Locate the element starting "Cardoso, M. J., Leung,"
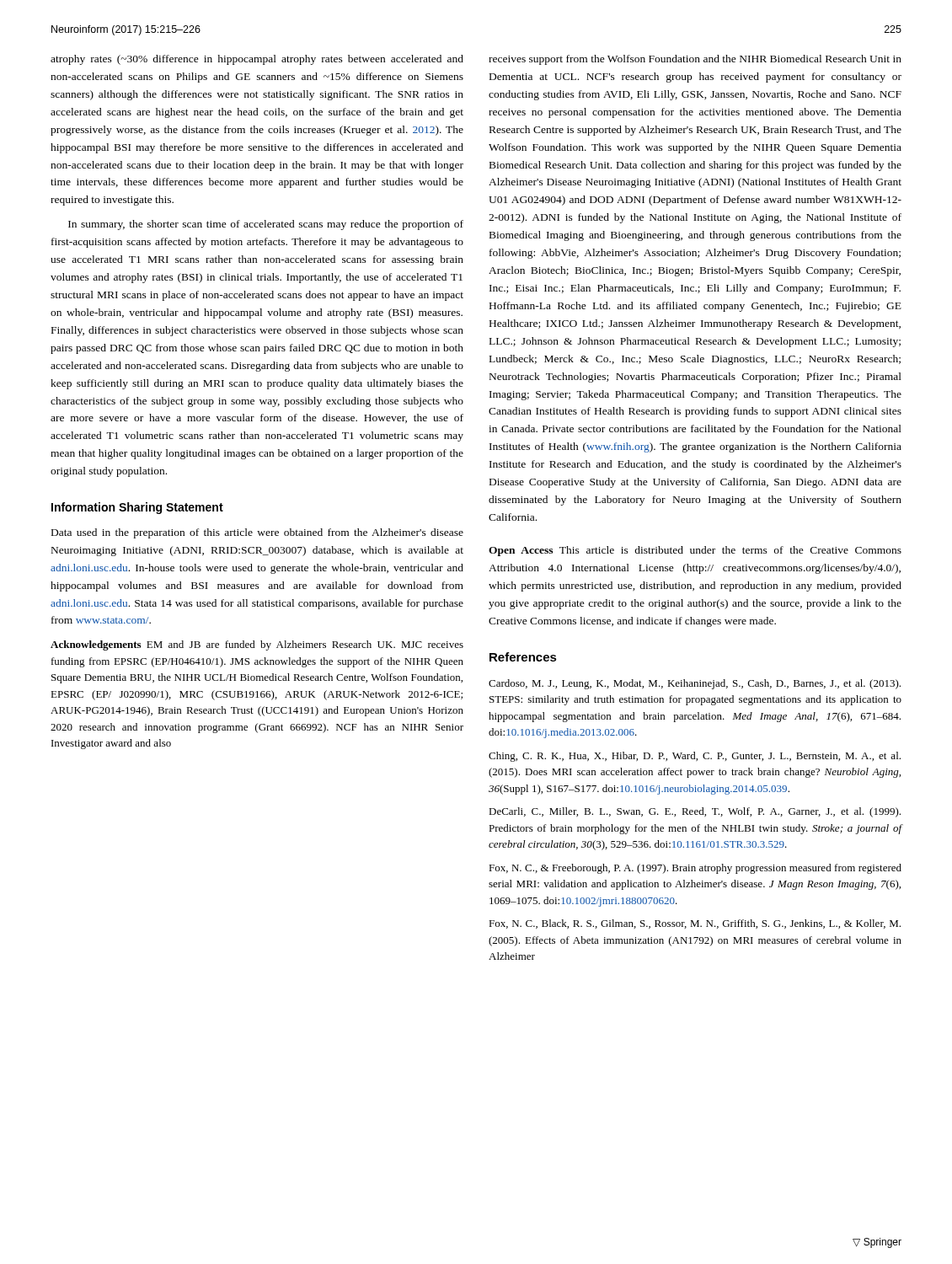This screenshot has height=1264, width=952. (x=695, y=707)
